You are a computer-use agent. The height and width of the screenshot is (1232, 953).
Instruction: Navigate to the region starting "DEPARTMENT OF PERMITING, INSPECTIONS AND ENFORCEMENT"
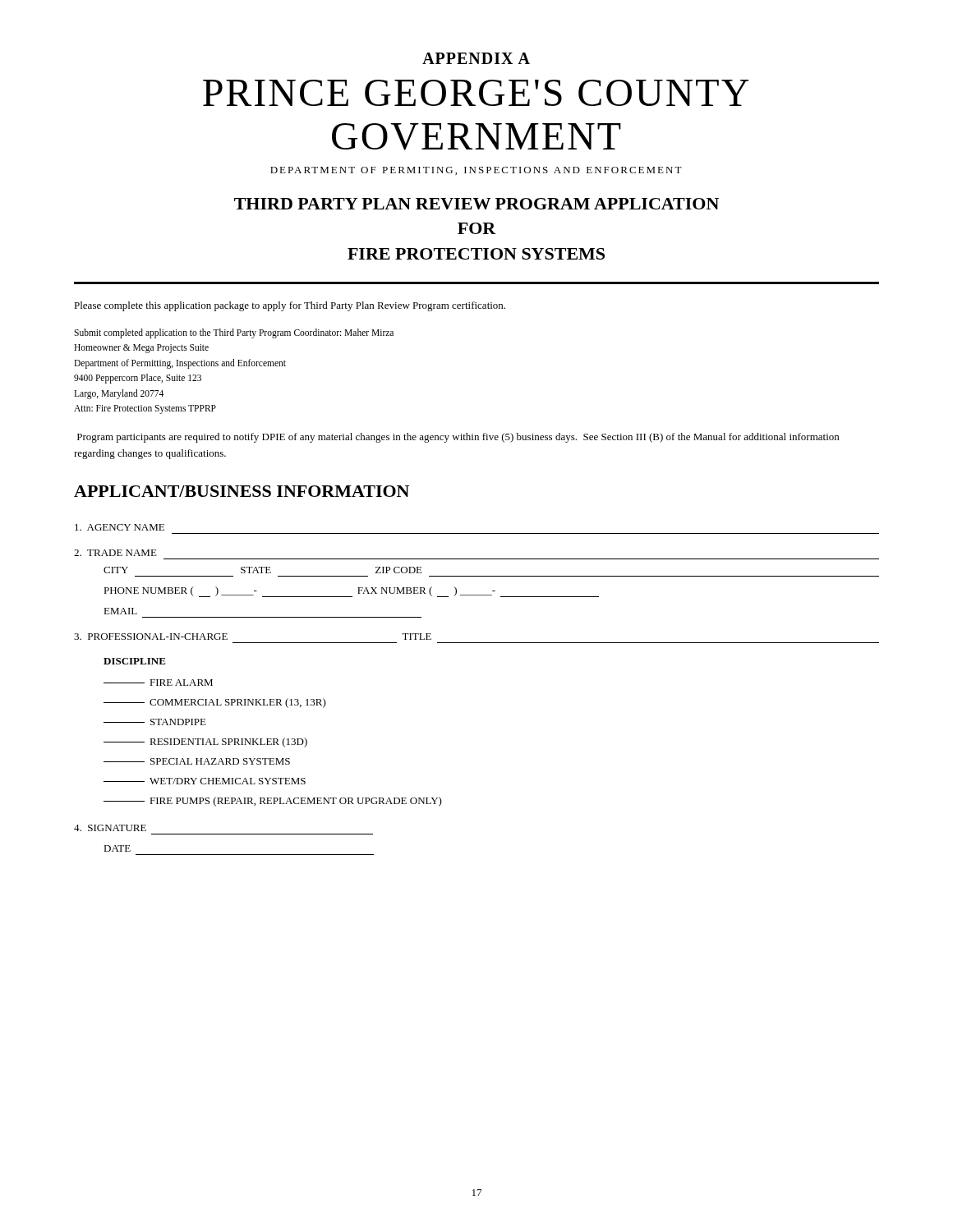click(476, 169)
